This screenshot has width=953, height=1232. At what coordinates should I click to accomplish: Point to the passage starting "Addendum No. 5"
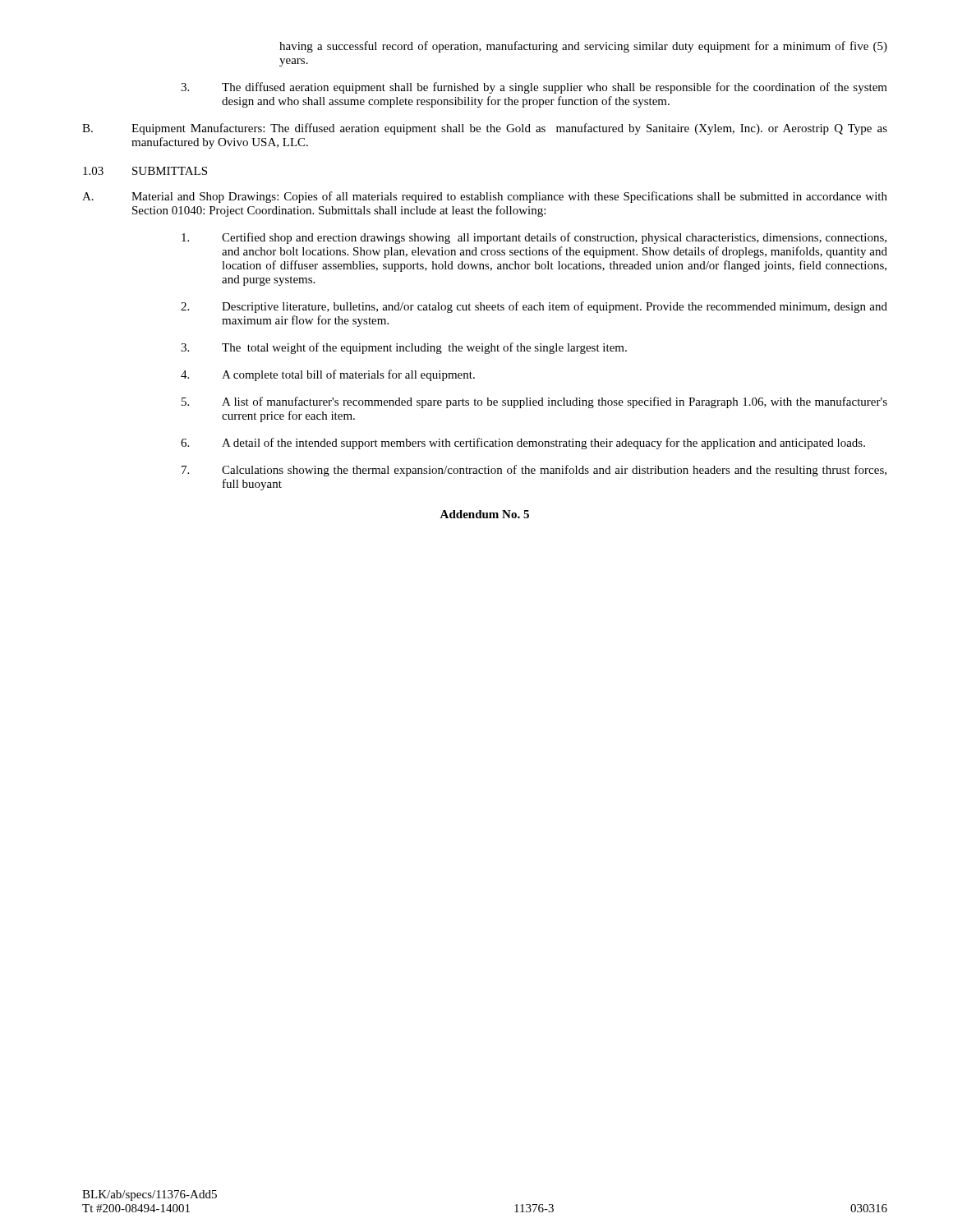[485, 514]
